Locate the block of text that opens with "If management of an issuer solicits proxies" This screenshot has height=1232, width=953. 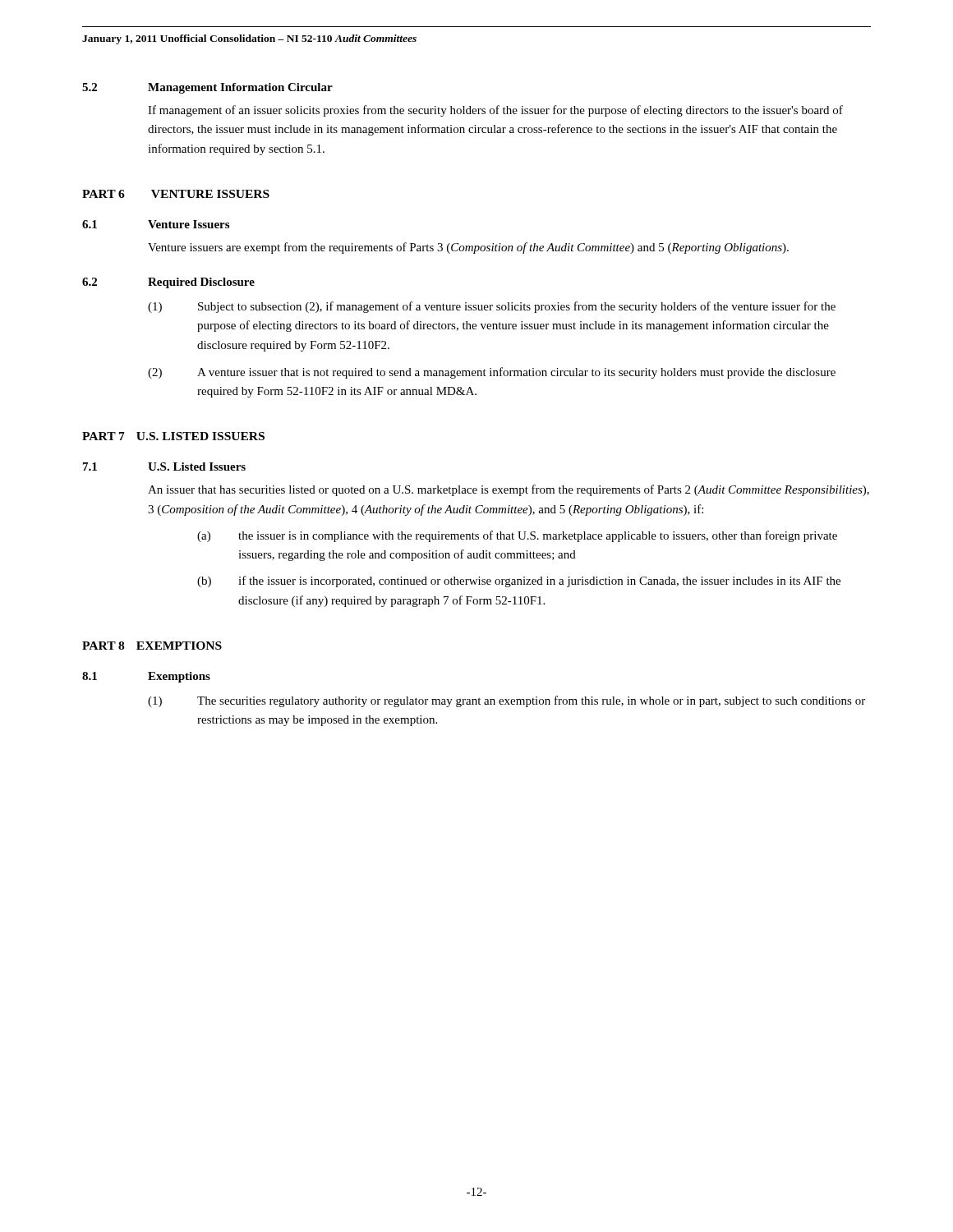pyautogui.click(x=495, y=129)
